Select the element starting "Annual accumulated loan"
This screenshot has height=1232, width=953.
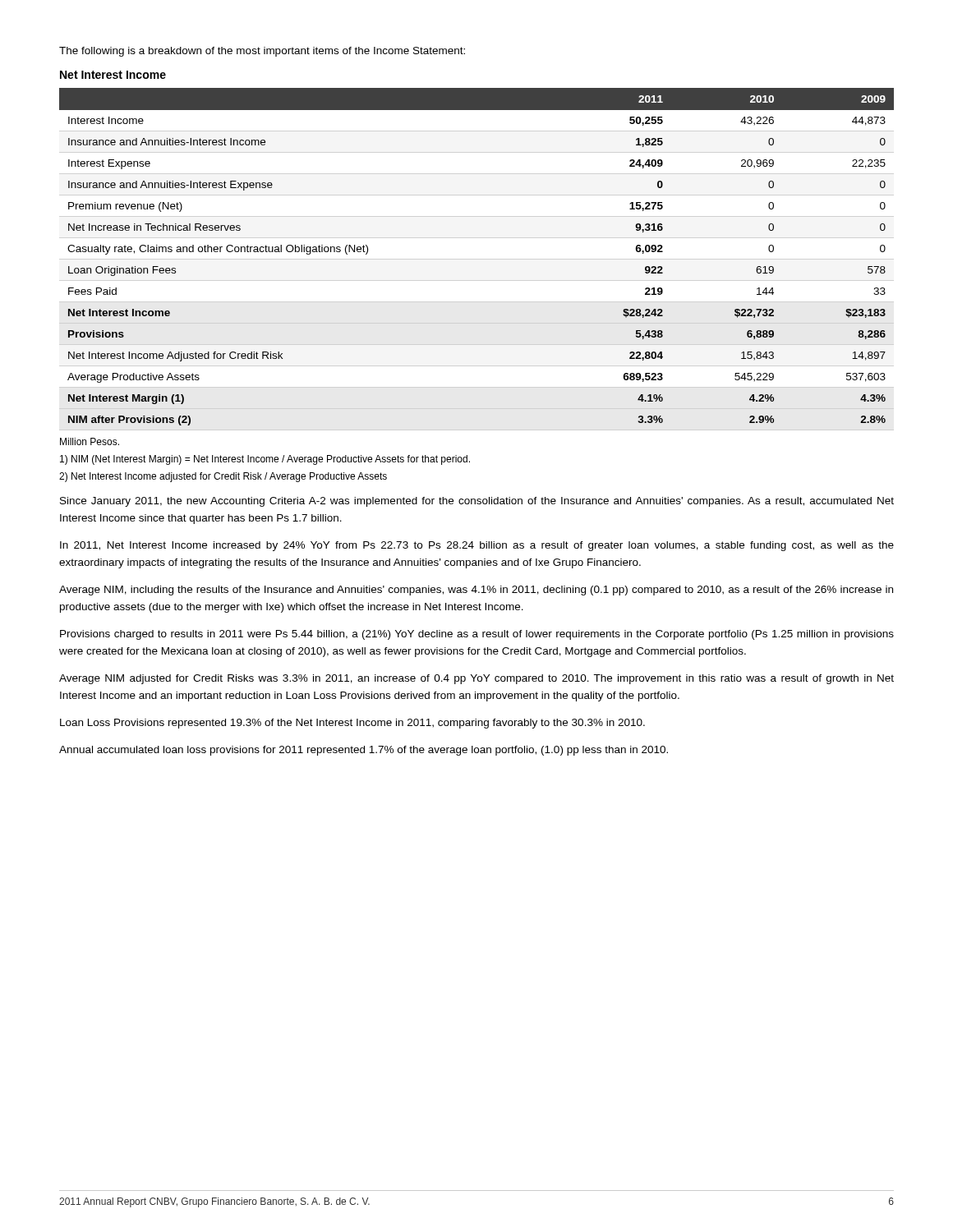[x=364, y=749]
